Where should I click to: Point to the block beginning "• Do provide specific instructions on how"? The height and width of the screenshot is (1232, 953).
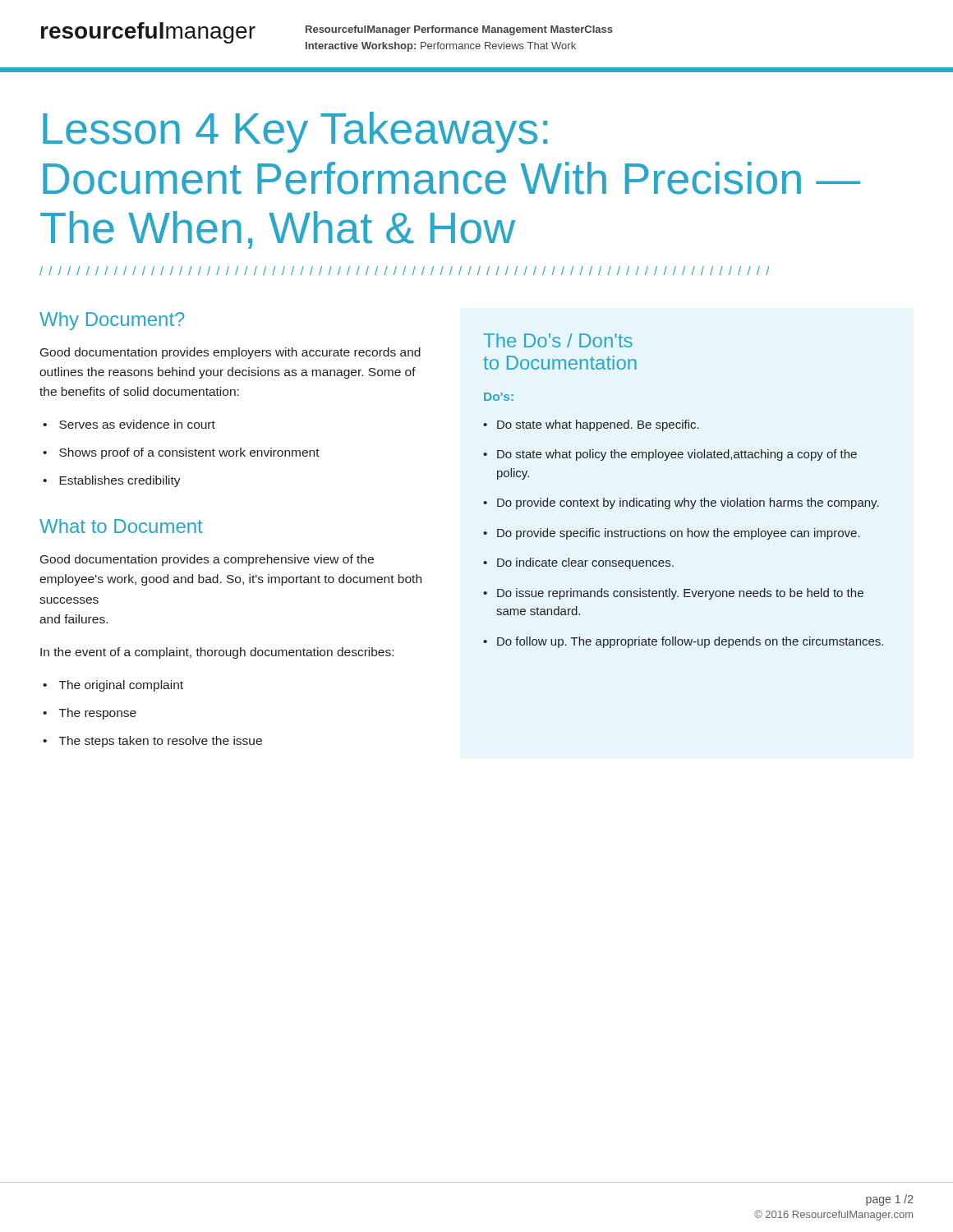tap(672, 533)
